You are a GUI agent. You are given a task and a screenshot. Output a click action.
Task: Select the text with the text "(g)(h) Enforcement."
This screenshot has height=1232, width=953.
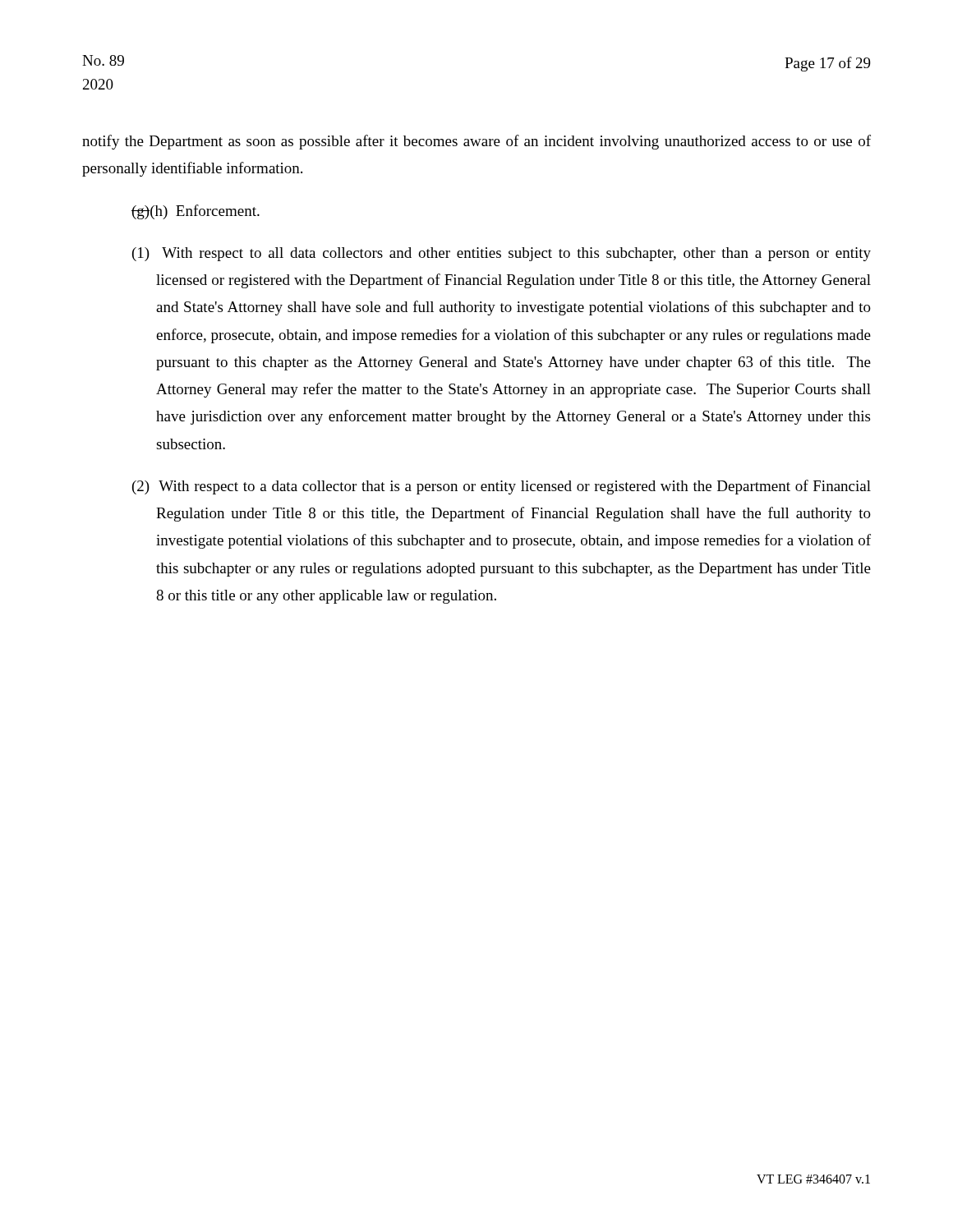pyautogui.click(x=196, y=210)
